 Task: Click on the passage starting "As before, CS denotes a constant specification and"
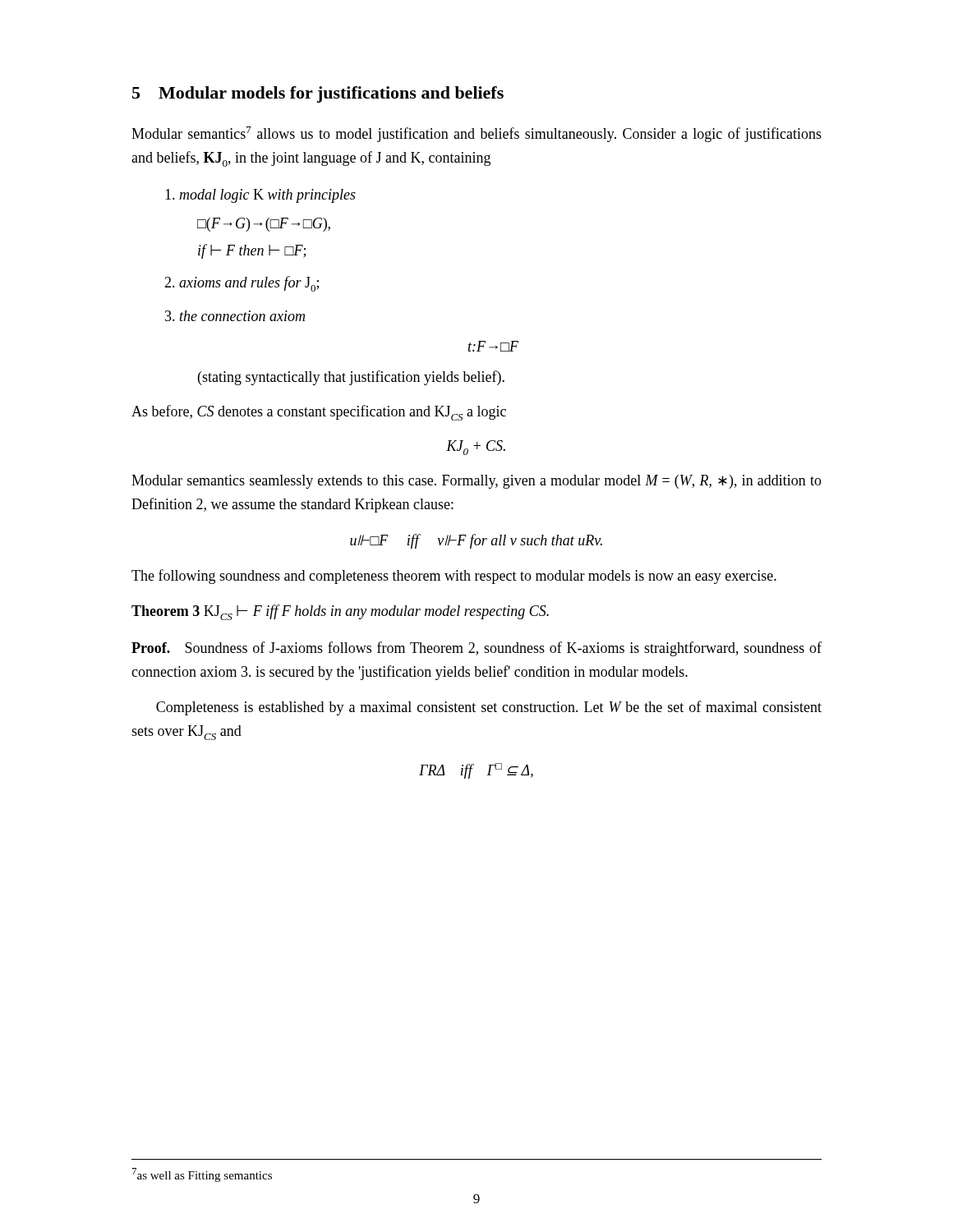319,413
